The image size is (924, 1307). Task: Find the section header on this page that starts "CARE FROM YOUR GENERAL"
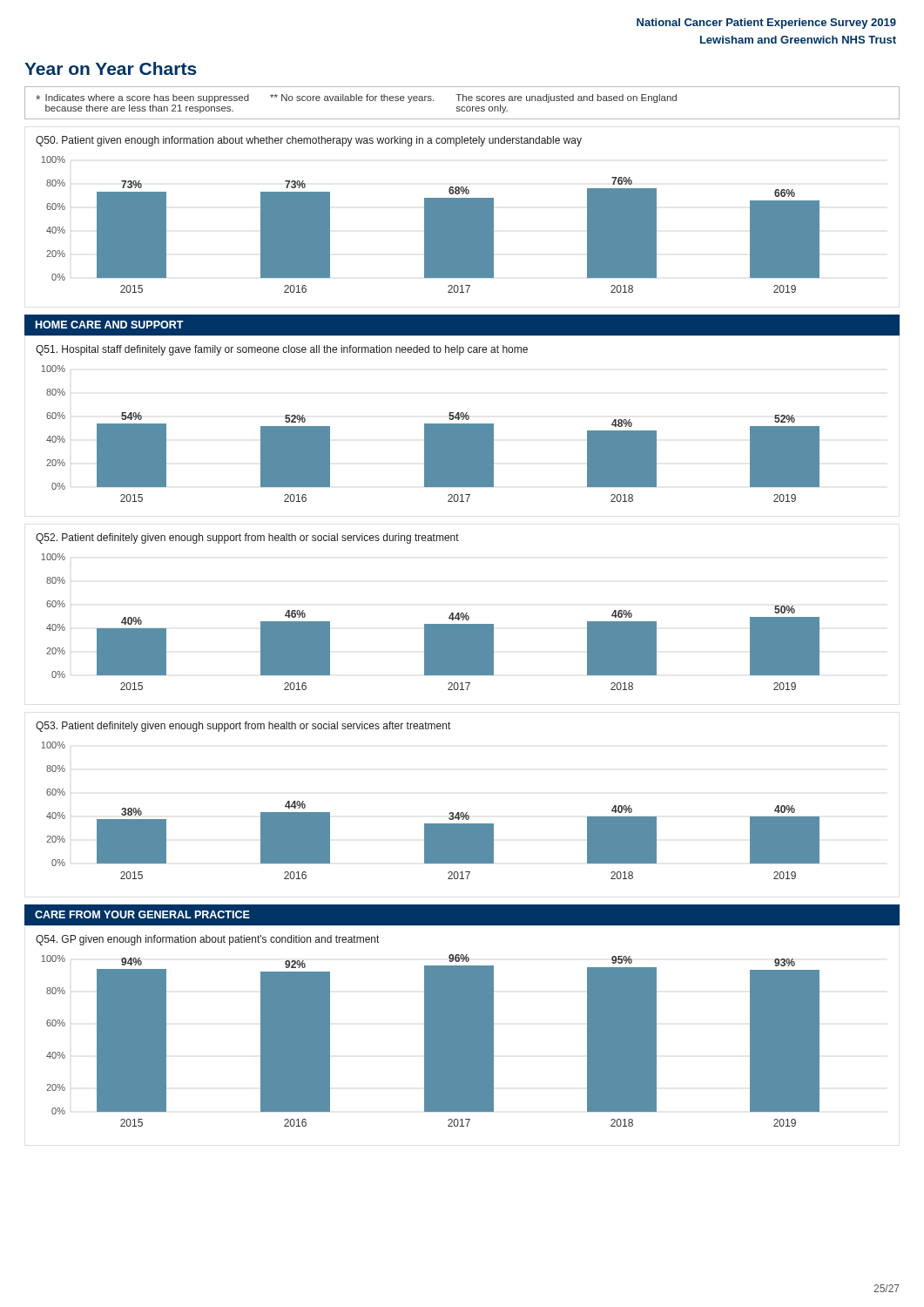tap(142, 915)
